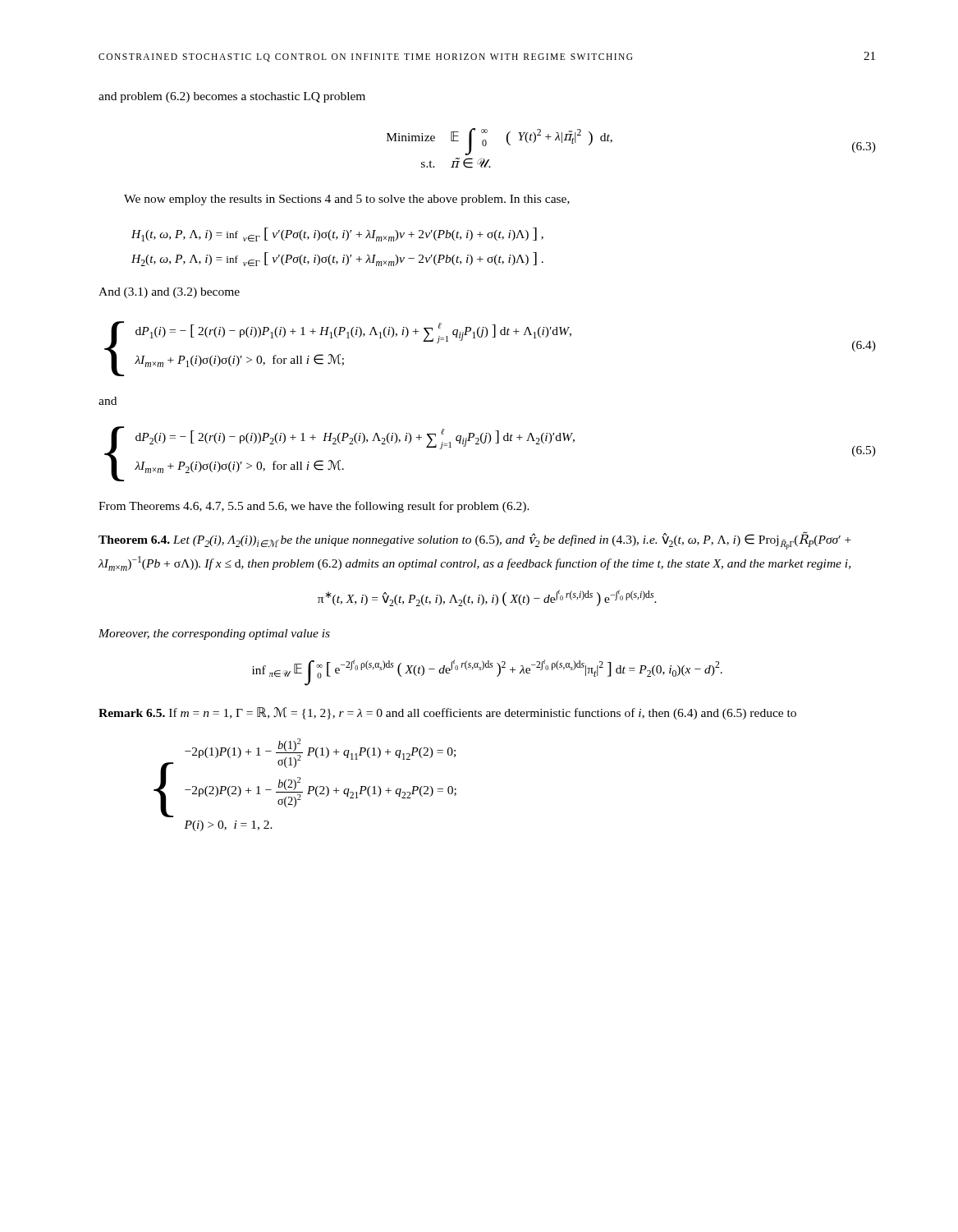Select the region starting "{ dP2(i) = − [ 2(r(i) − ρ(i))P2(i)"
This screenshot has width=958, height=1232.
[487, 450]
